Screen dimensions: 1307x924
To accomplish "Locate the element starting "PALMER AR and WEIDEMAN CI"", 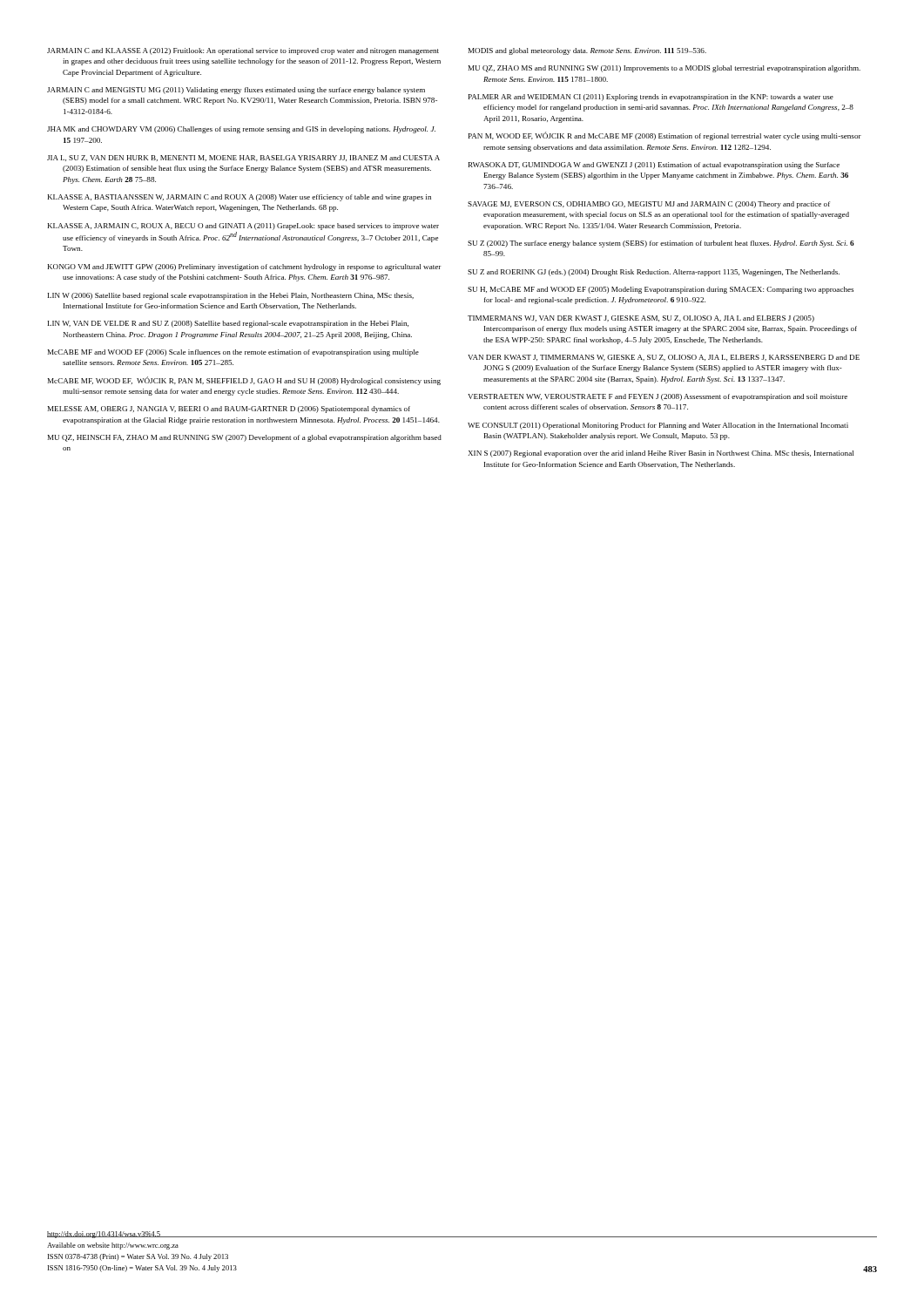I will (x=661, y=108).
